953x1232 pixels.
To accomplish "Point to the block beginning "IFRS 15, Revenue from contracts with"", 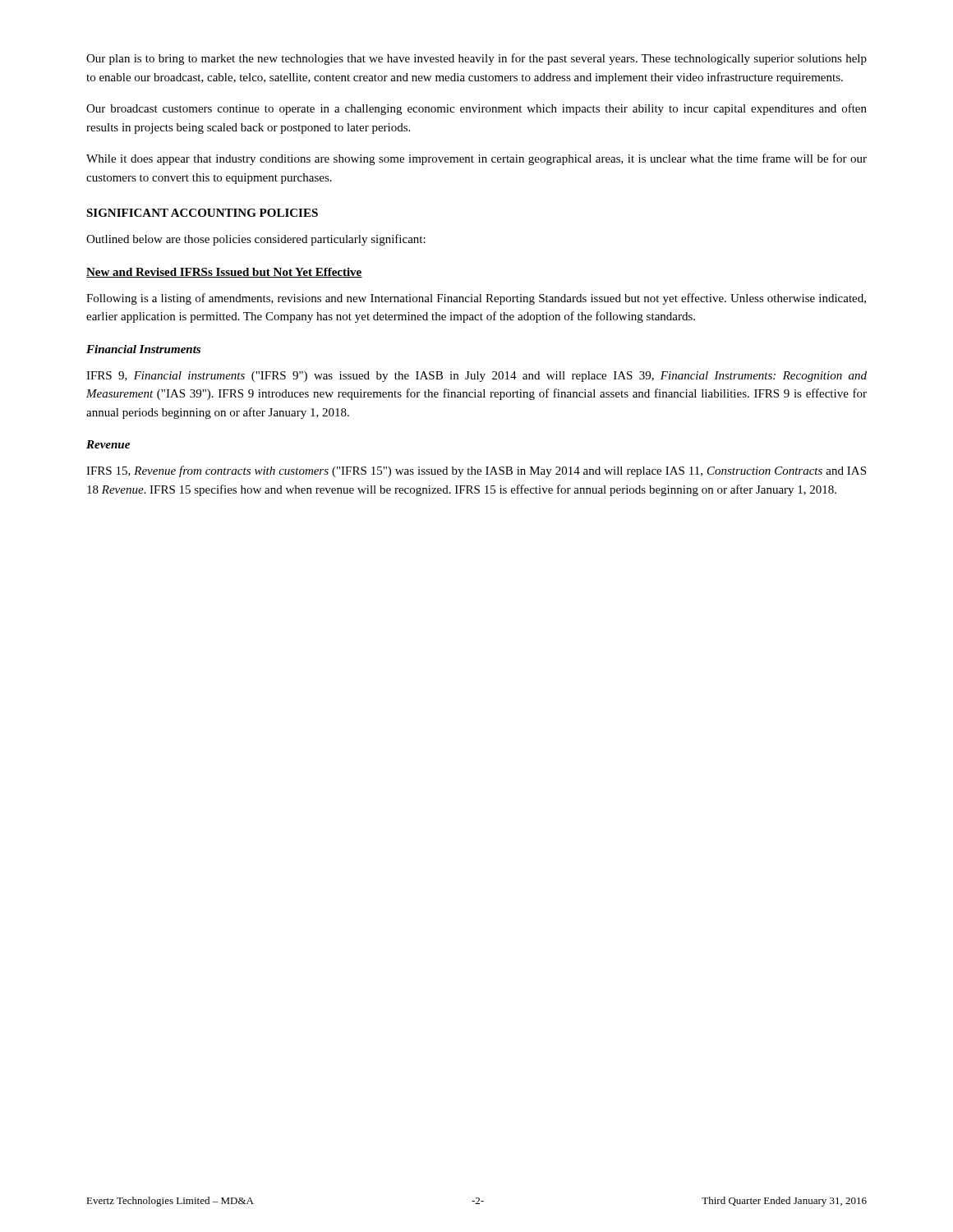I will [x=476, y=480].
